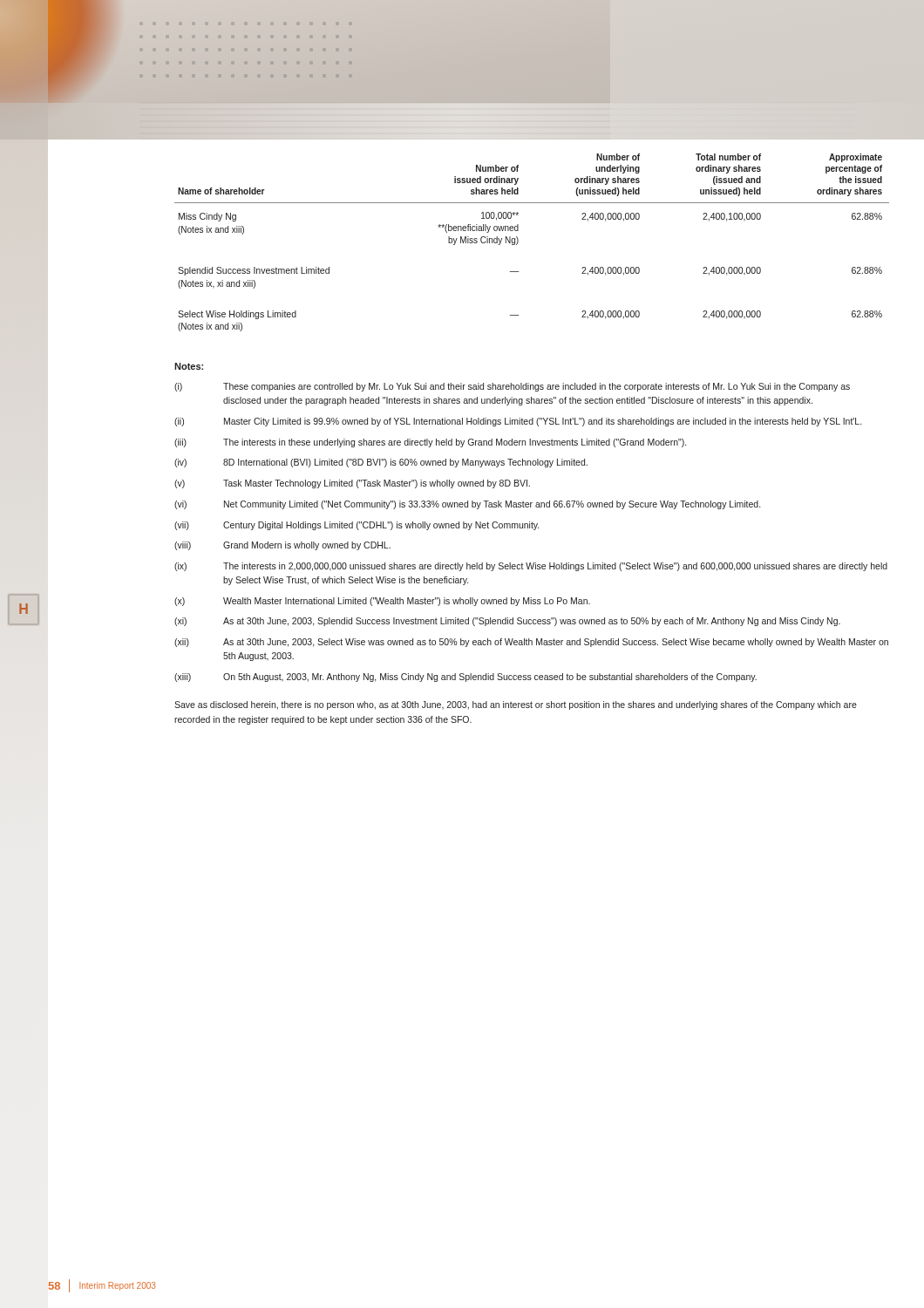Navigate to the text block starting "(ix) The interests in 2,000,000,000 unissued"
The image size is (924, 1308).
(x=532, y=574)
